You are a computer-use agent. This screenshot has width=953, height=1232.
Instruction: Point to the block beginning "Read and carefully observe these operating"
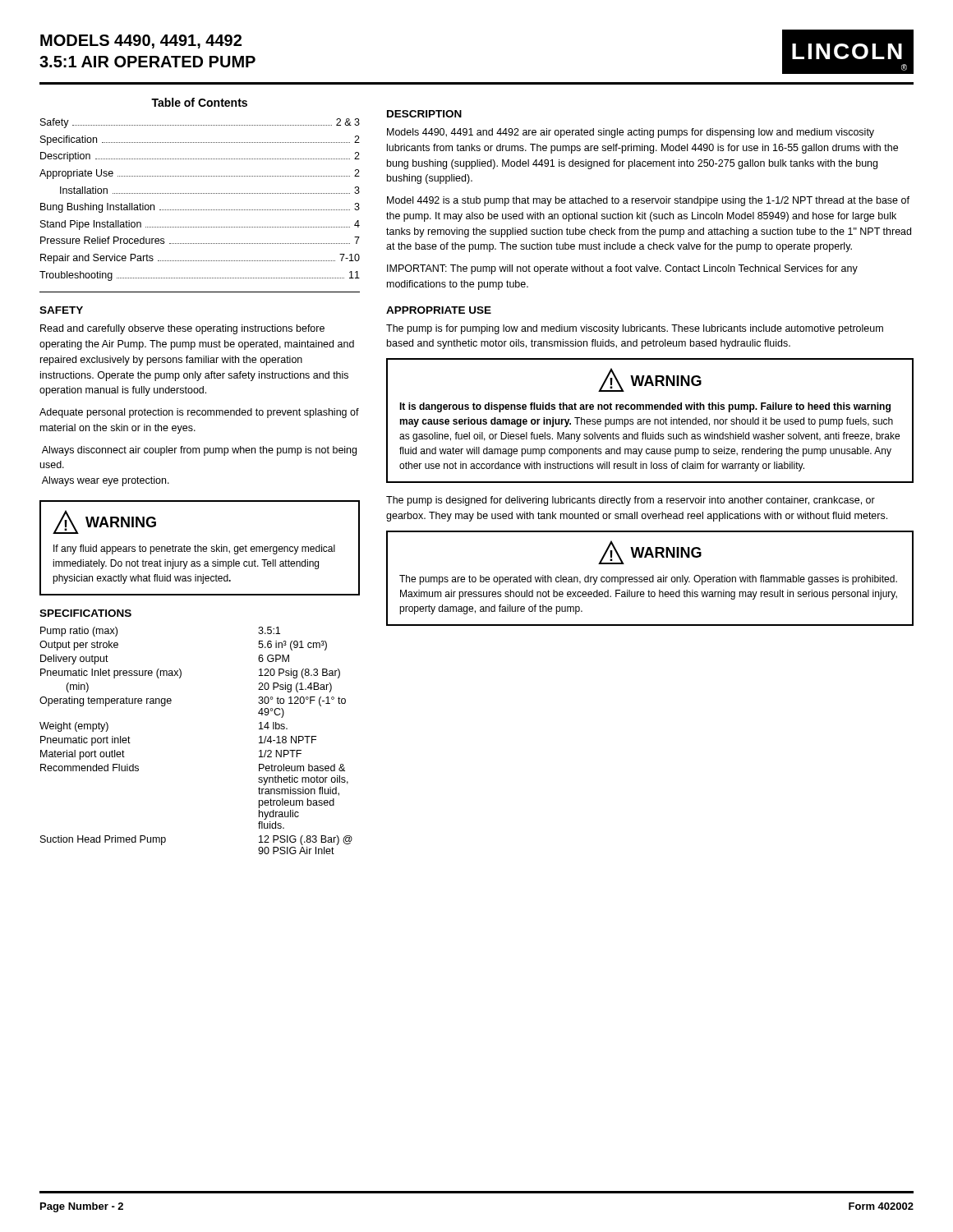click(197, 360)
